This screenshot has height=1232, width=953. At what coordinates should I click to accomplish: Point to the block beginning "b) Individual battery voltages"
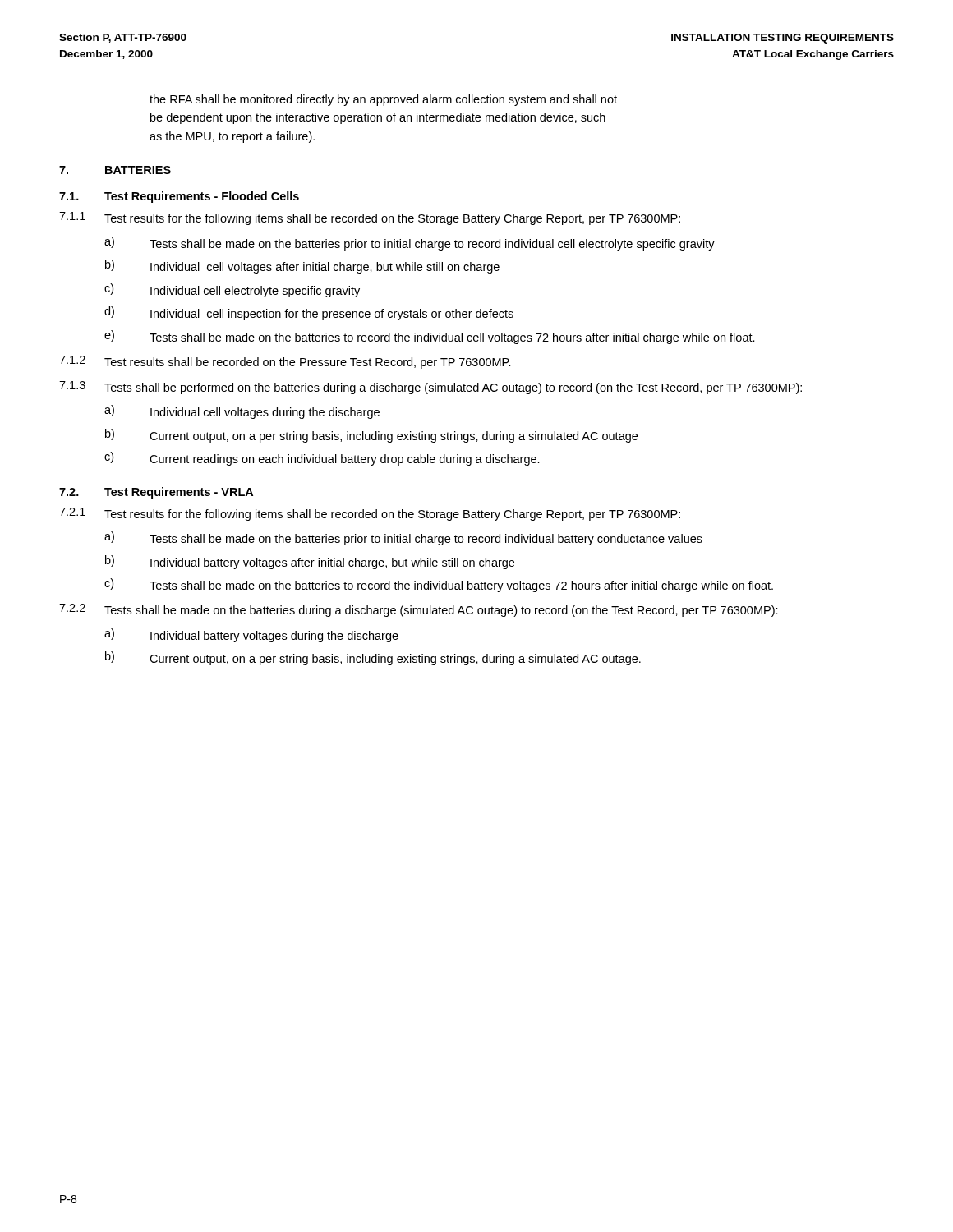click(499, 562)
